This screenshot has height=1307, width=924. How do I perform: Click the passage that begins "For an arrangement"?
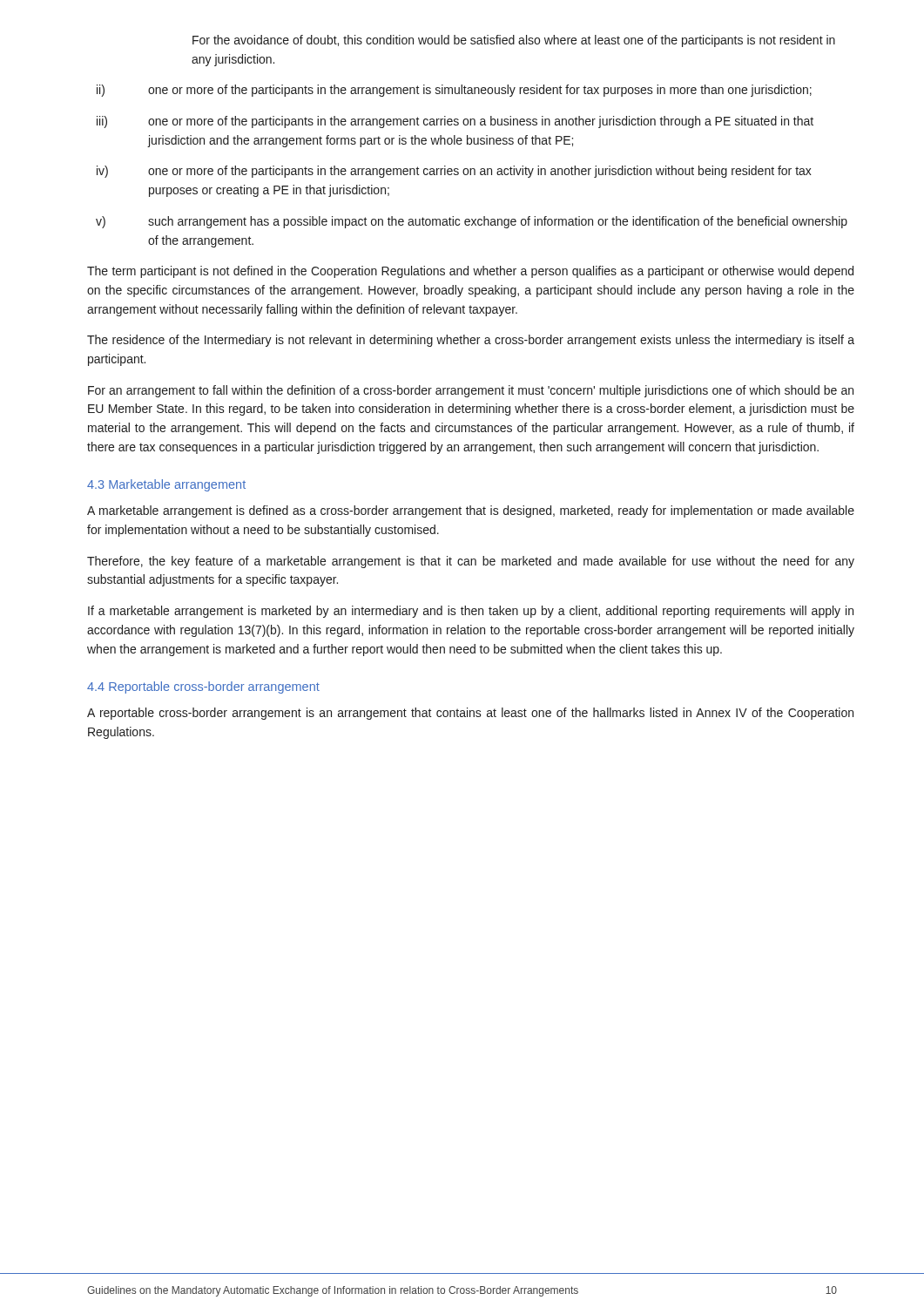click(x=471, y=418)
